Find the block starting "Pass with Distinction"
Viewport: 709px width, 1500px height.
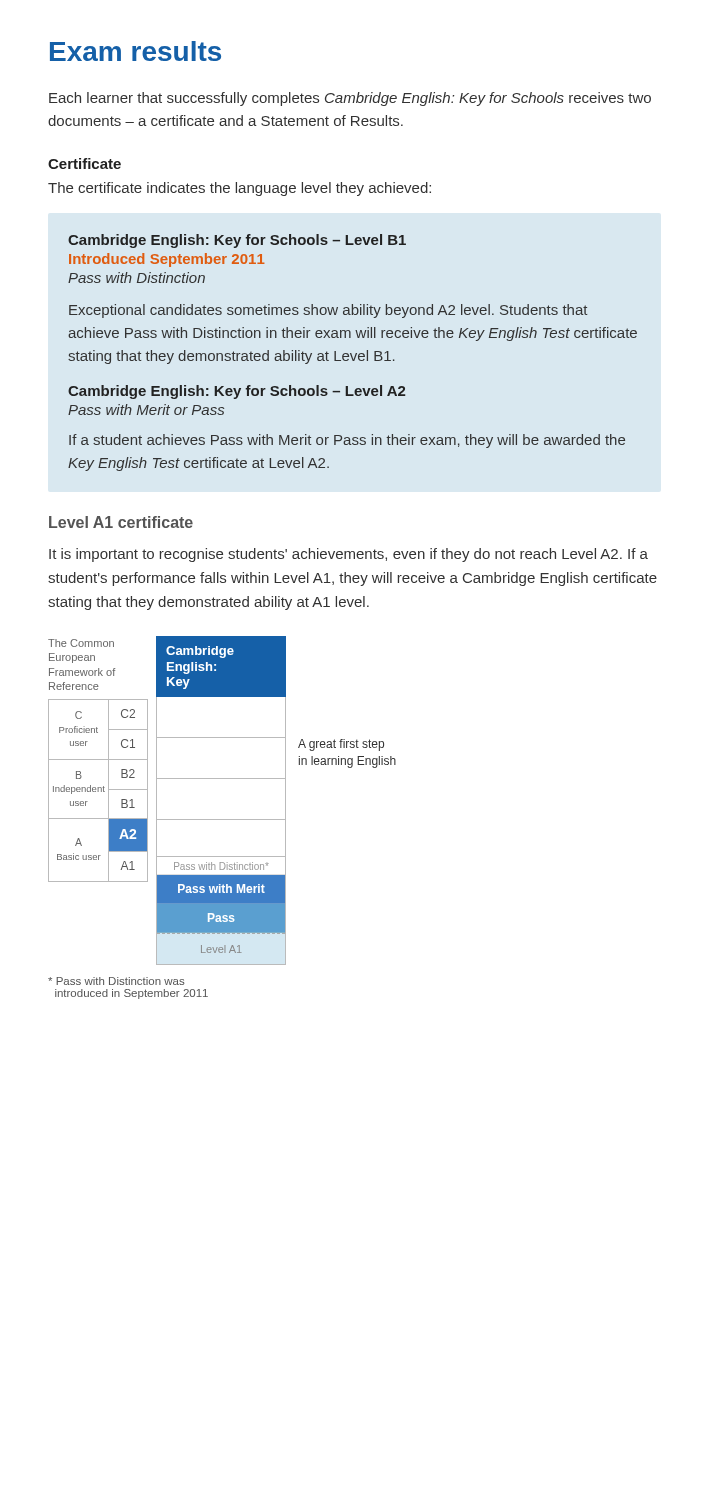click(x=116, y=981)
